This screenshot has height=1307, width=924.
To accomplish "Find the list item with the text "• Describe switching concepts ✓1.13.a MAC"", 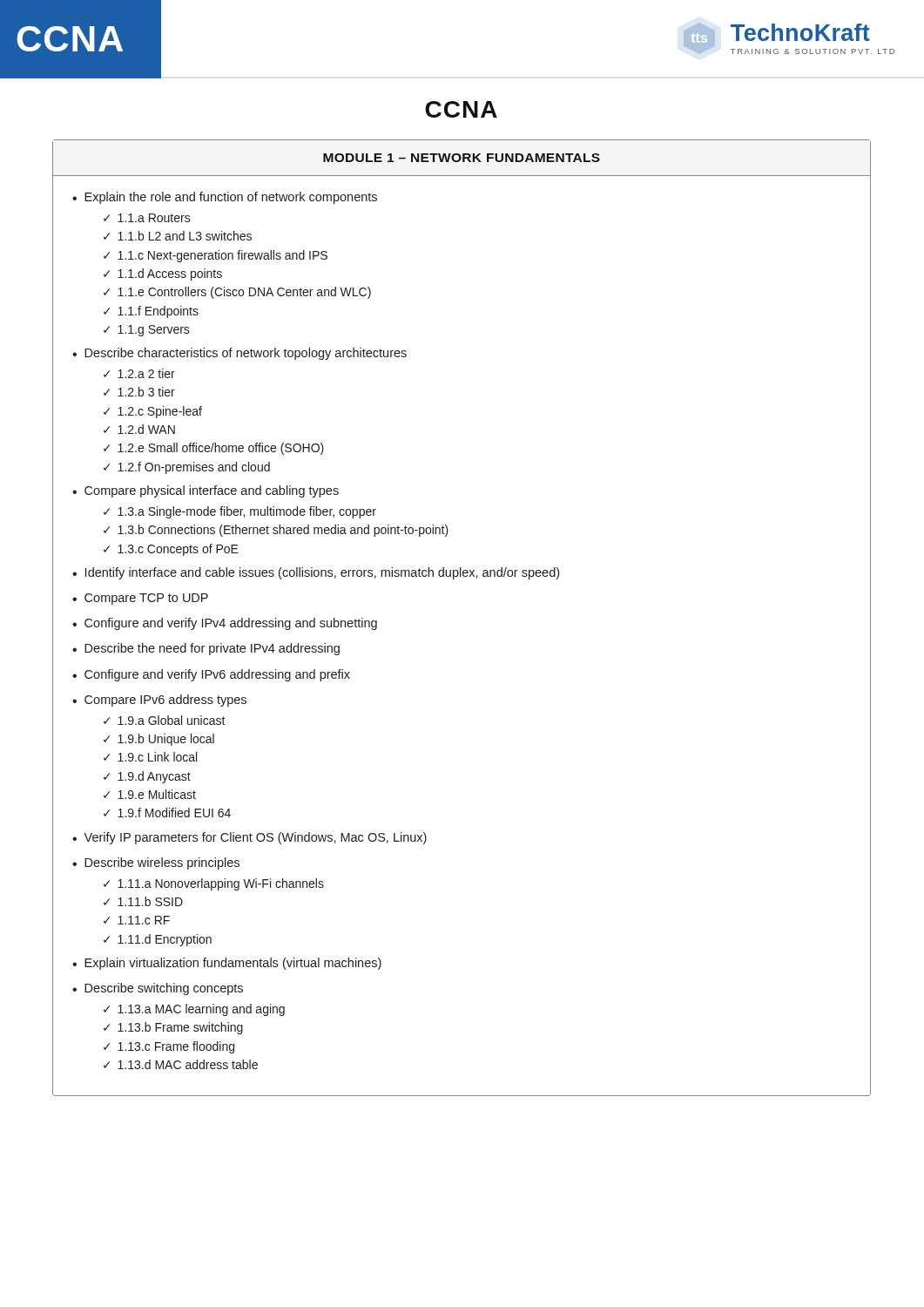I will (x=158, y=989).
